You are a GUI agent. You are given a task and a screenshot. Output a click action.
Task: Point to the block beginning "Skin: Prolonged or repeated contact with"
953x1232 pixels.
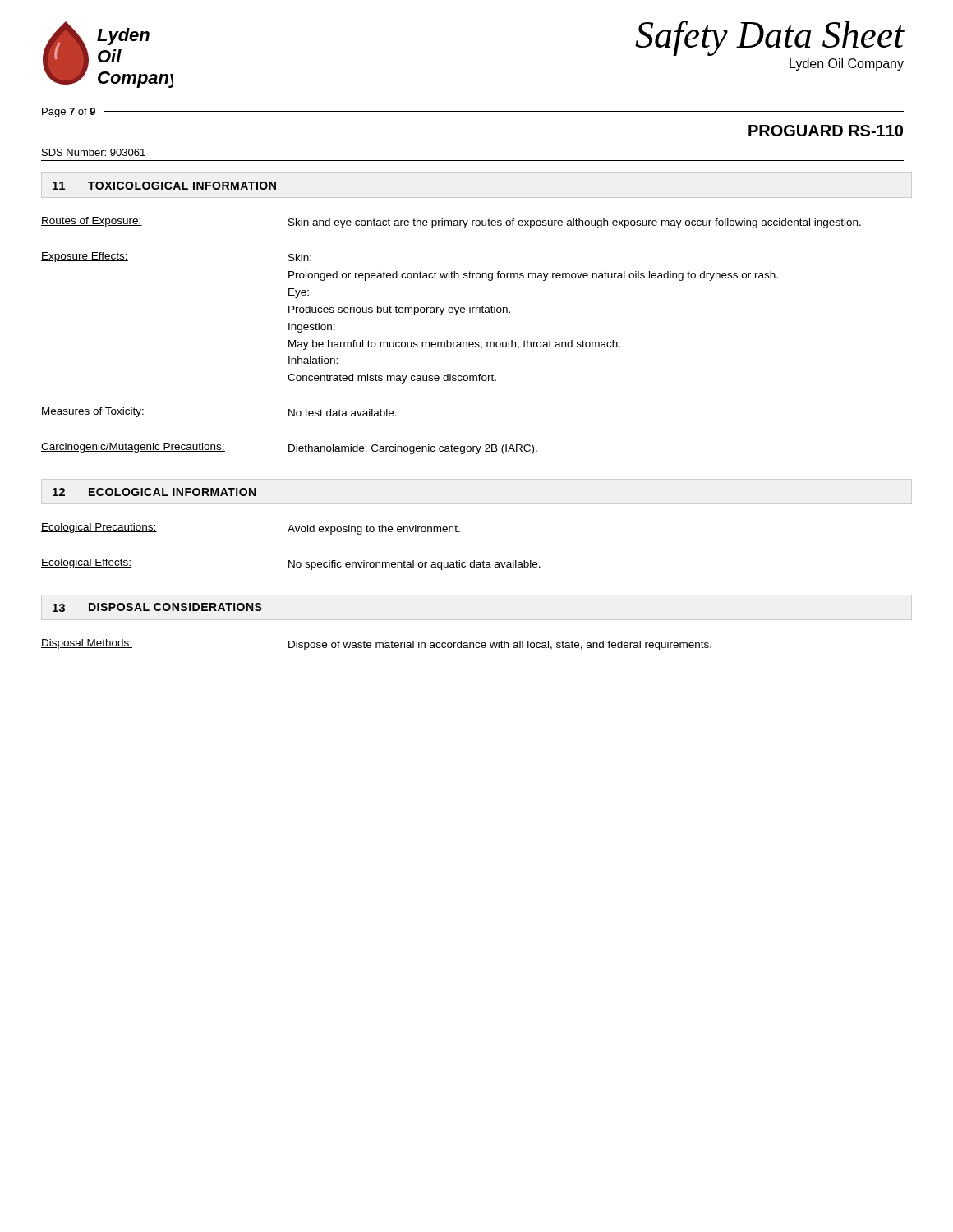coord(300,257)
